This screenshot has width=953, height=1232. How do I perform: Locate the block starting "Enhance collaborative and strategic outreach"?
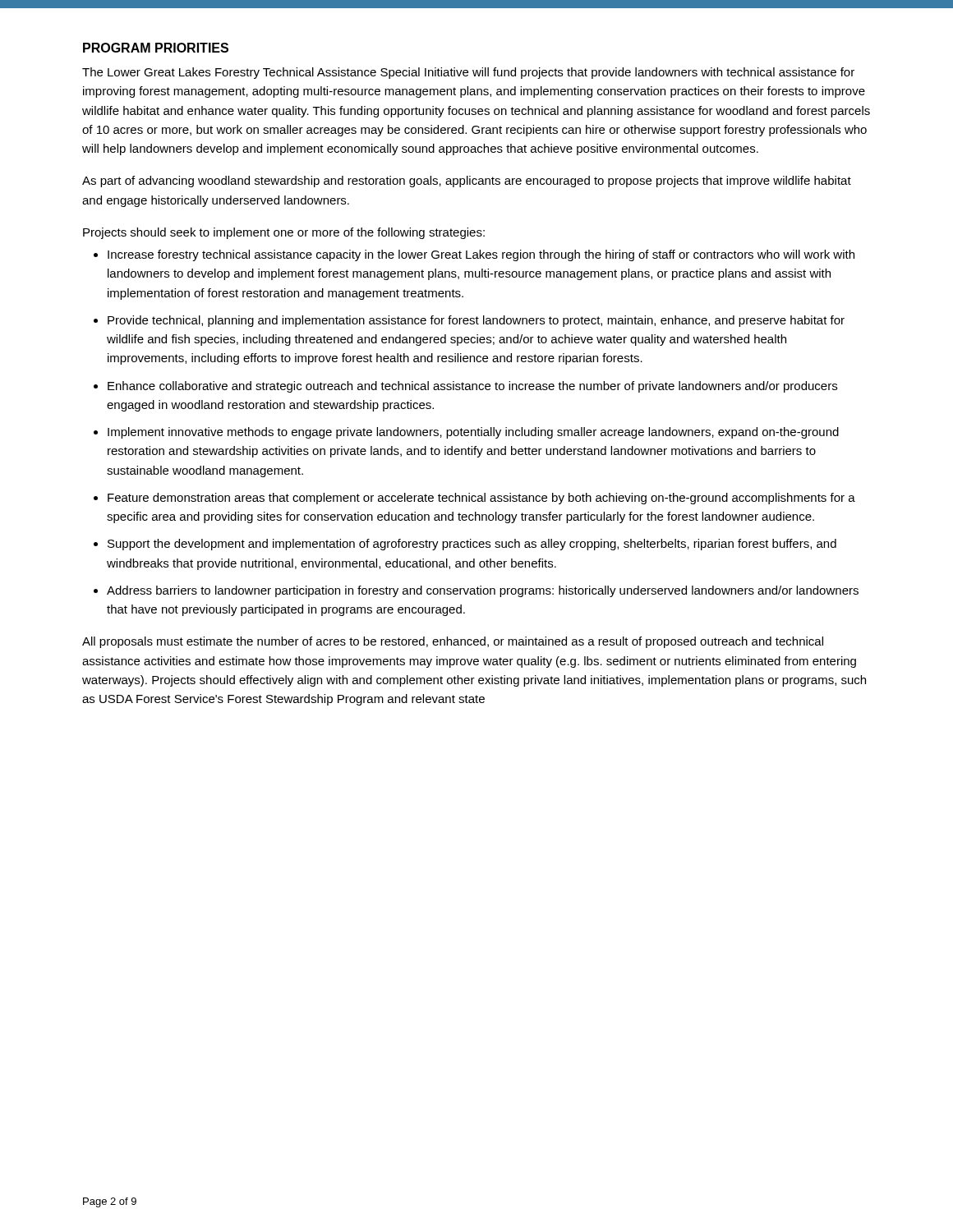[472, 395]
